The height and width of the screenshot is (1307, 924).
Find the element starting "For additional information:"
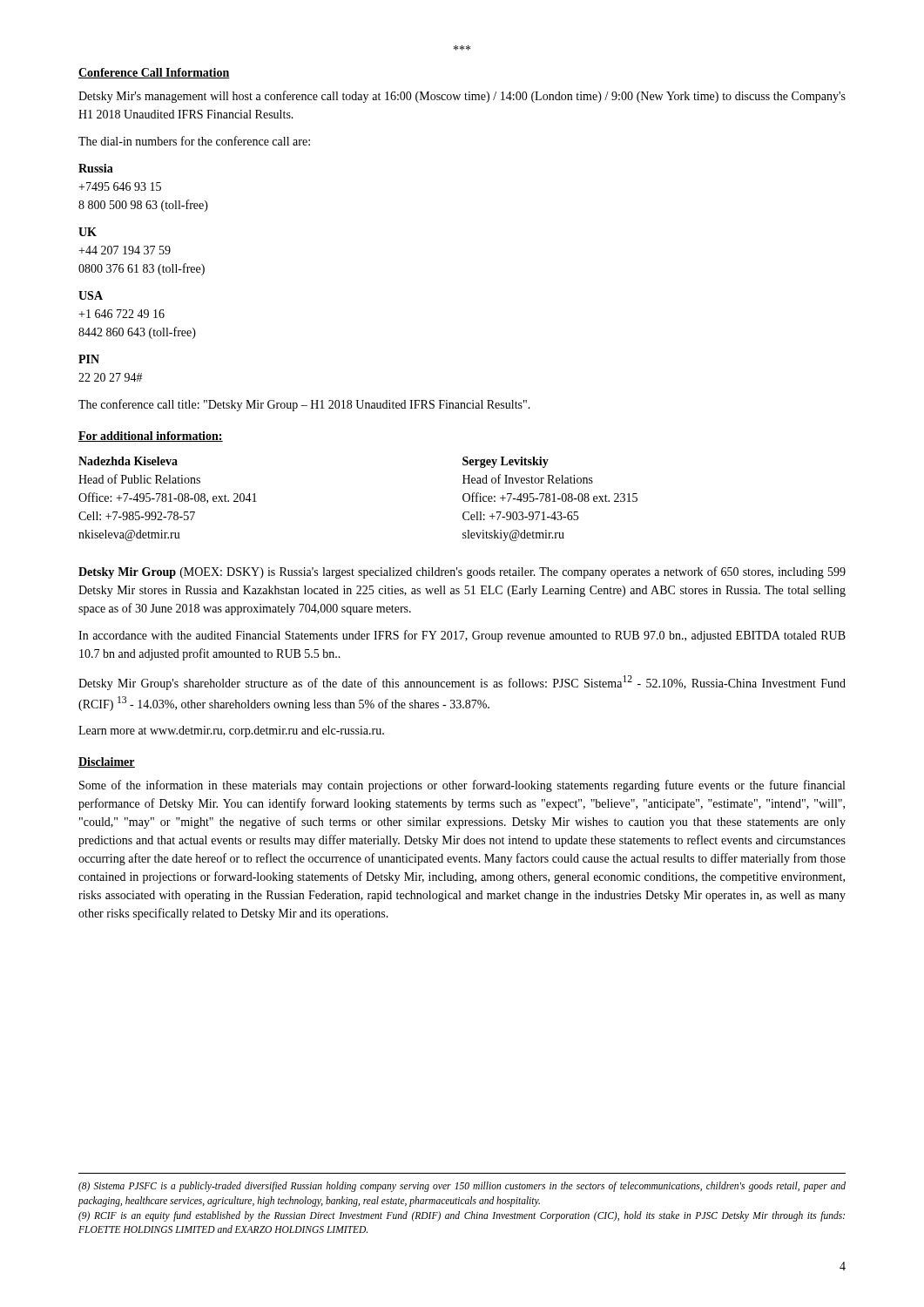point(150,436)
